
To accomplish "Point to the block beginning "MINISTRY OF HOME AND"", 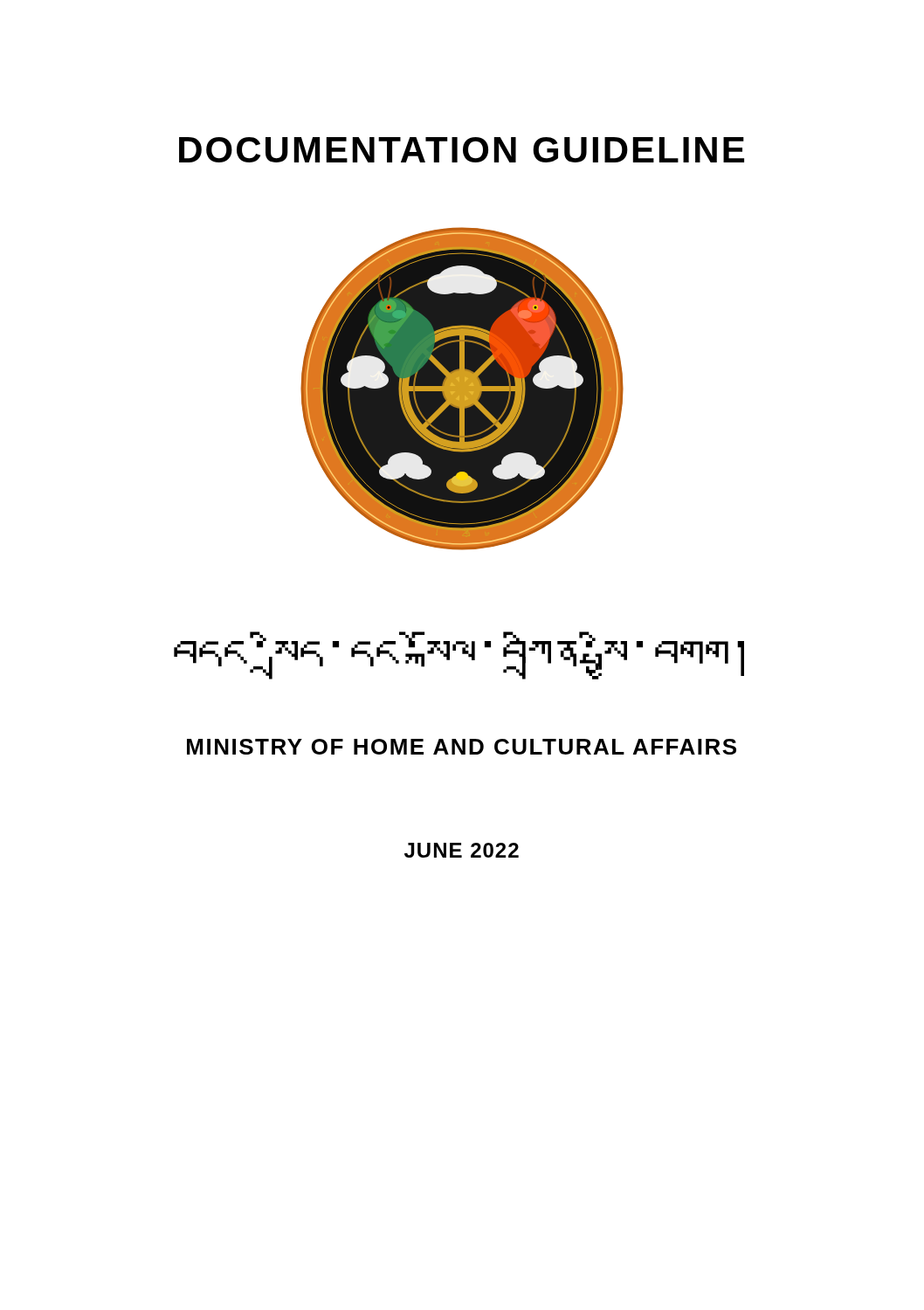I will pyautogui.click(x=462, y=747).
